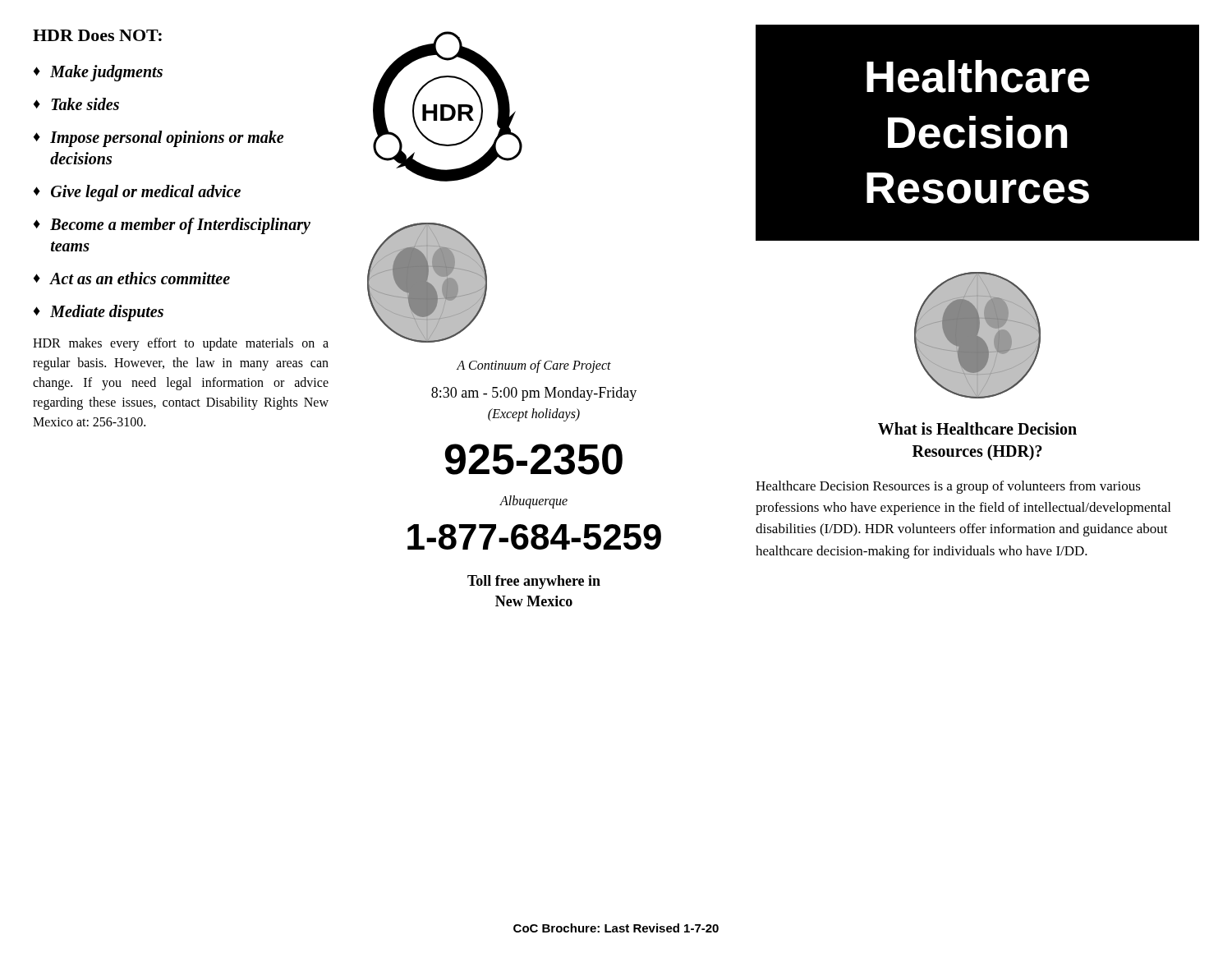The width and height of the screenshot is (1232, 953).
Task: Click on the region starting "♦ Mediate disputes"
Action: [x=98, y=311]
